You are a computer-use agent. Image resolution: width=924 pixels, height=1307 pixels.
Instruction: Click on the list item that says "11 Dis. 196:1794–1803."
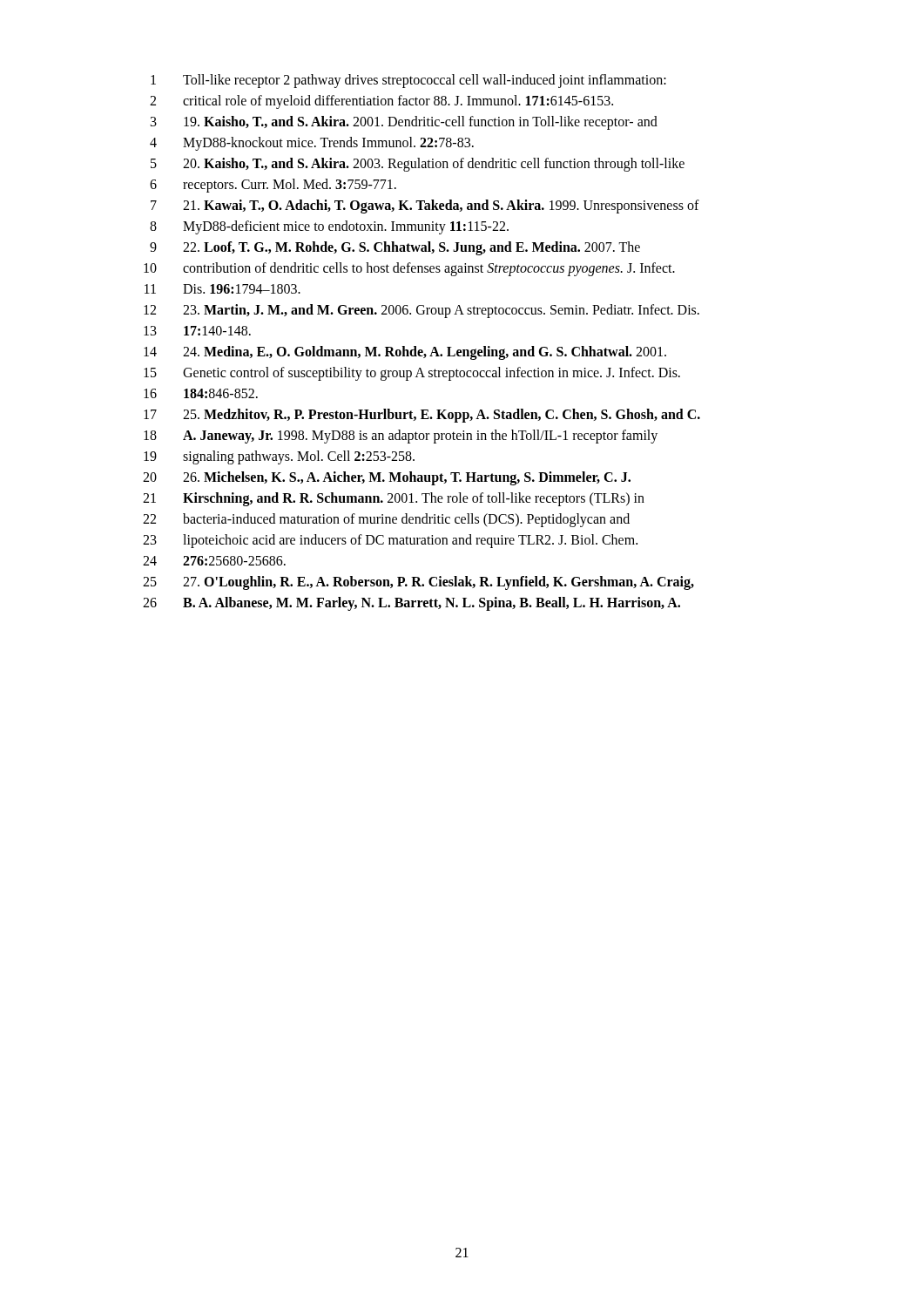[x=223, y=289]
